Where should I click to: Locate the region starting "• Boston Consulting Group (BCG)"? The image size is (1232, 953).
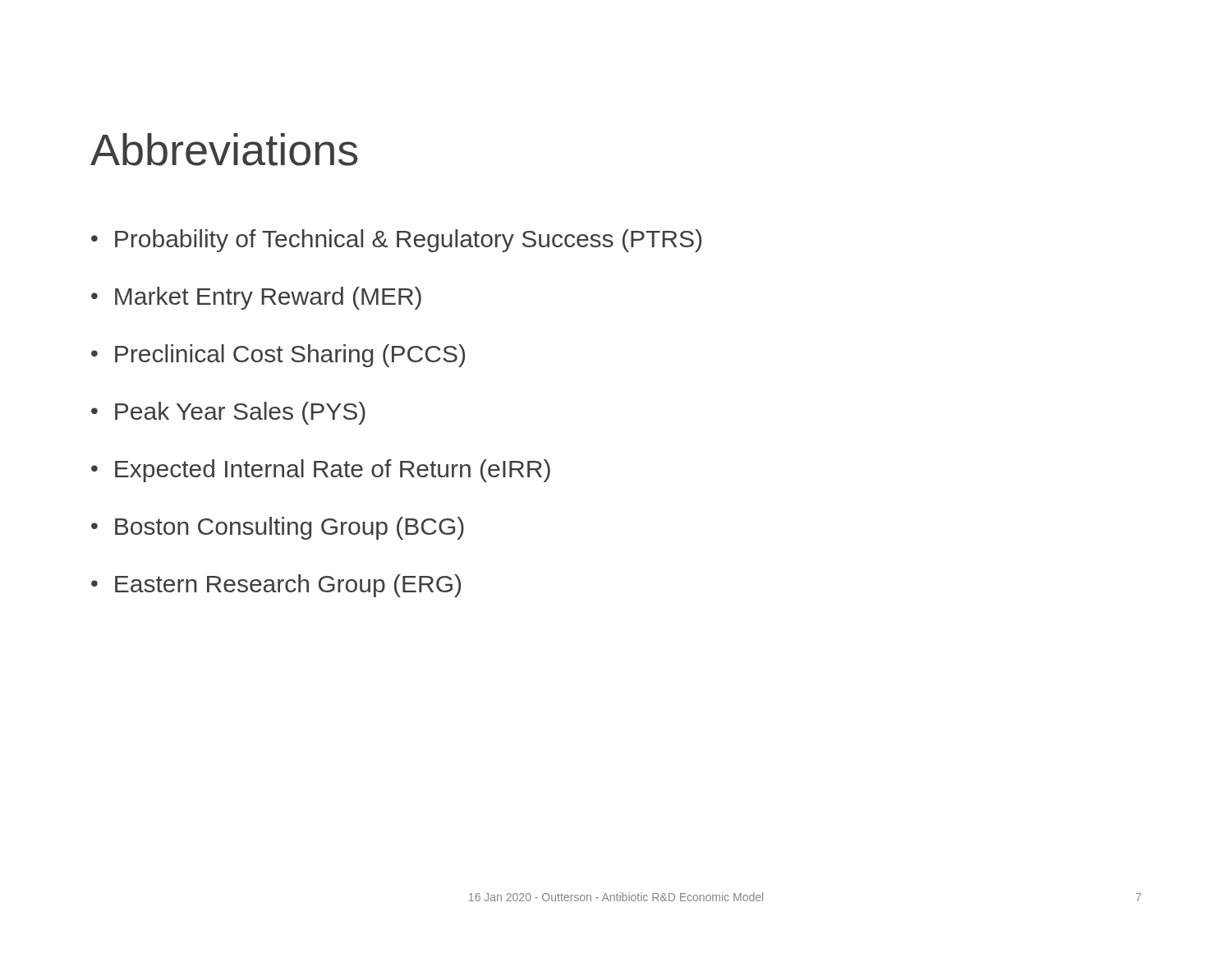coord(278,527)
